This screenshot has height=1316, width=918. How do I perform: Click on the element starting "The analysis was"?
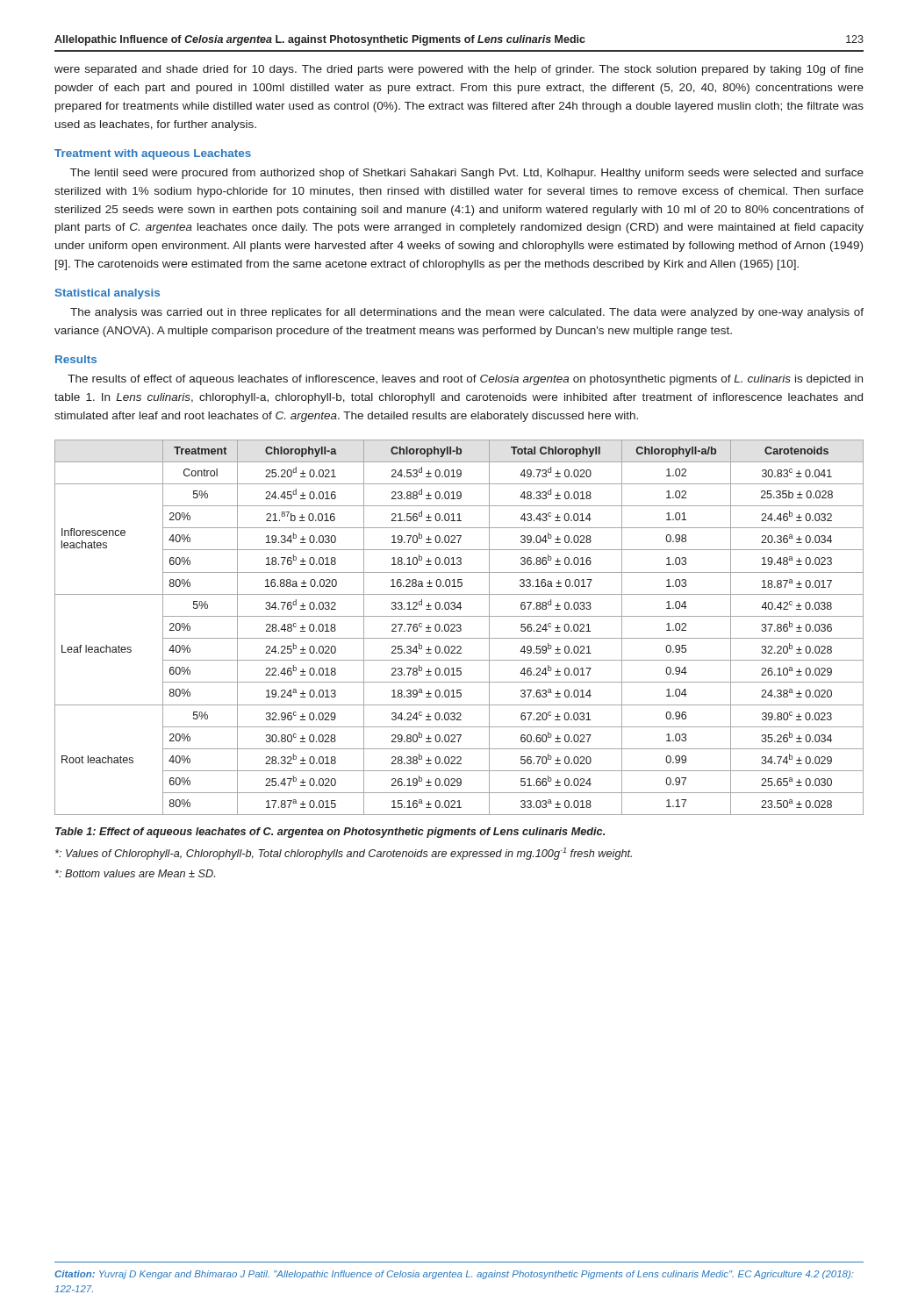point(459,321)
